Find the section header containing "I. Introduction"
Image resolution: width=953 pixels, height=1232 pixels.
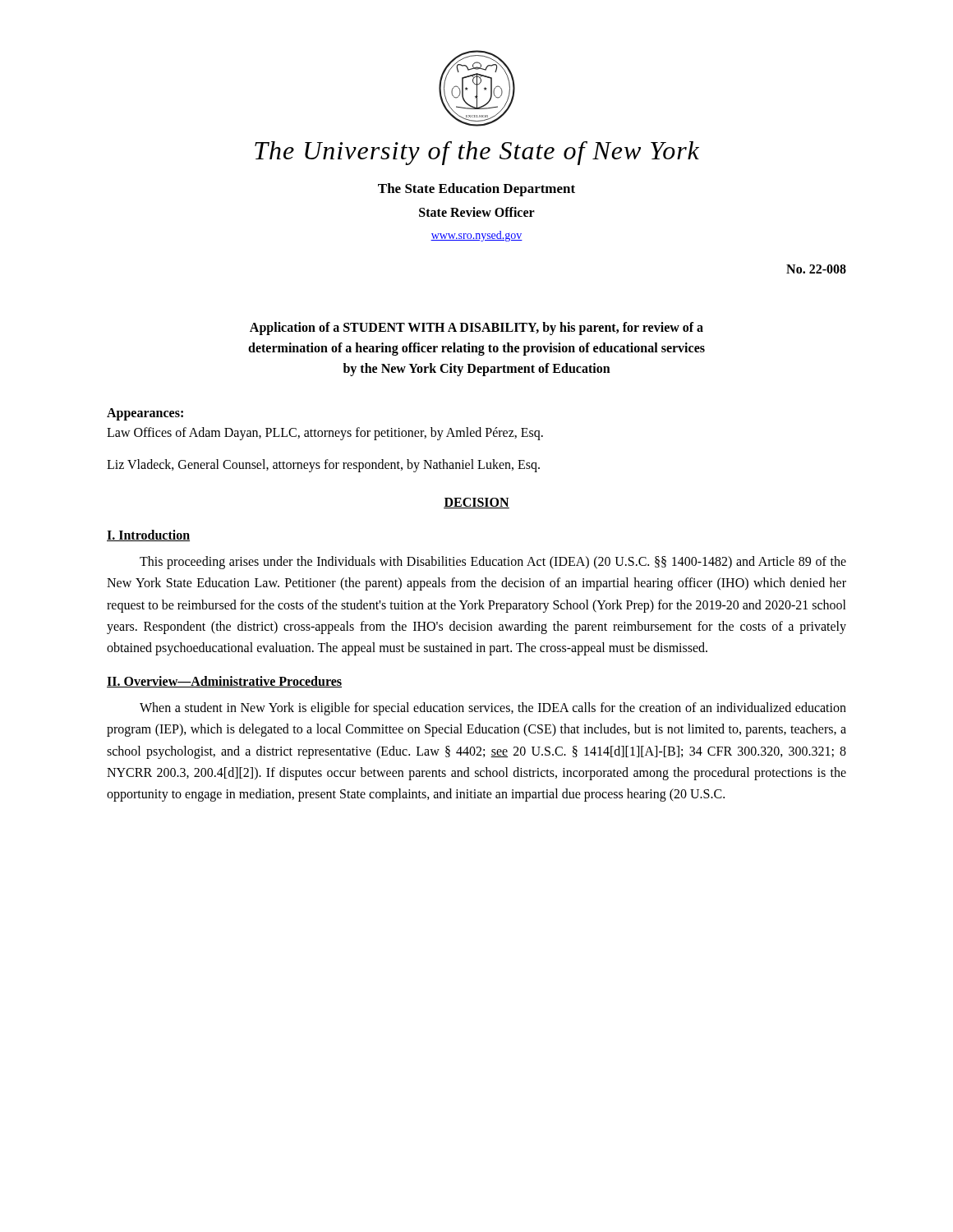pos(148,535)
